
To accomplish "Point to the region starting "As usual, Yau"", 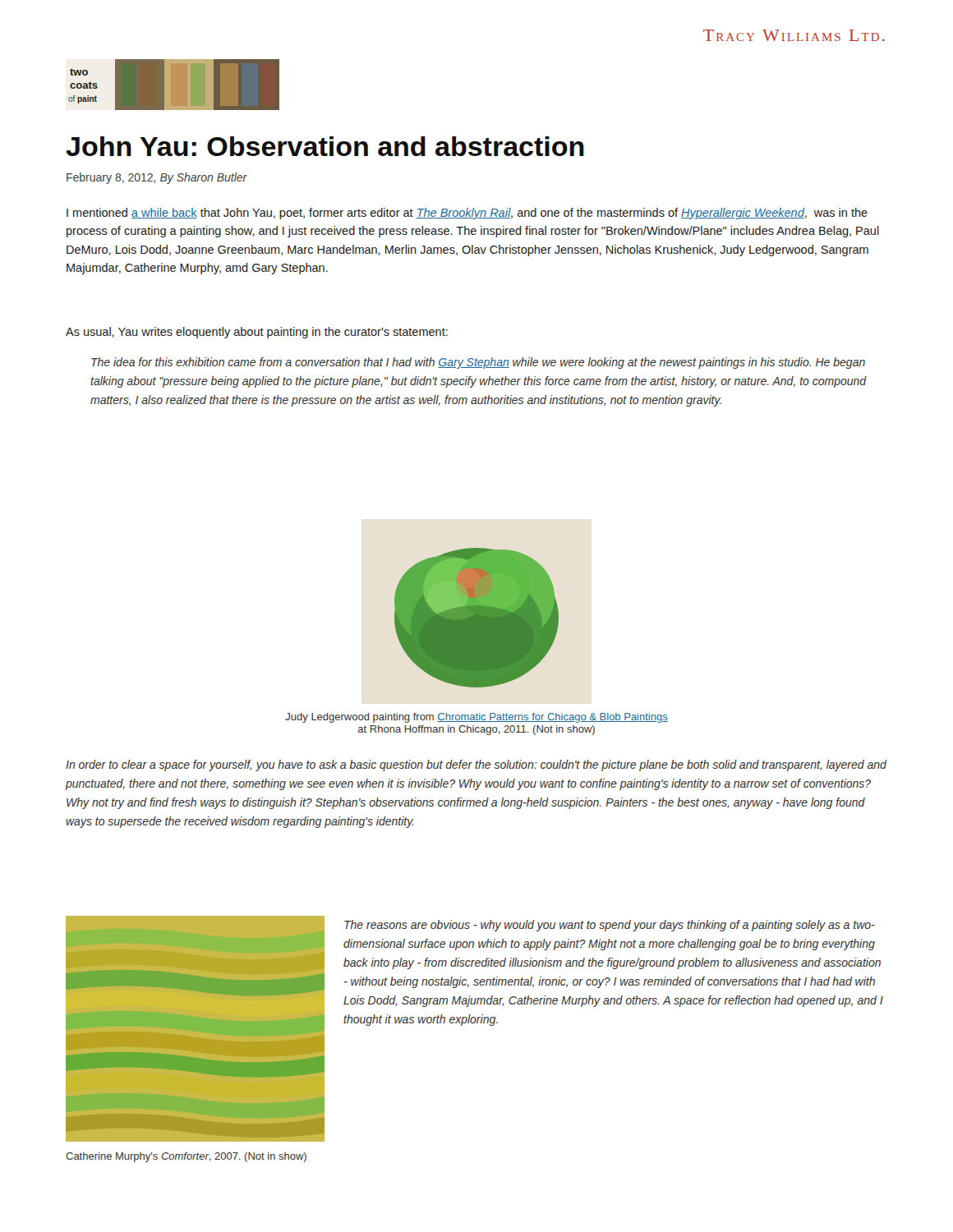I will [x=257, y=332].
